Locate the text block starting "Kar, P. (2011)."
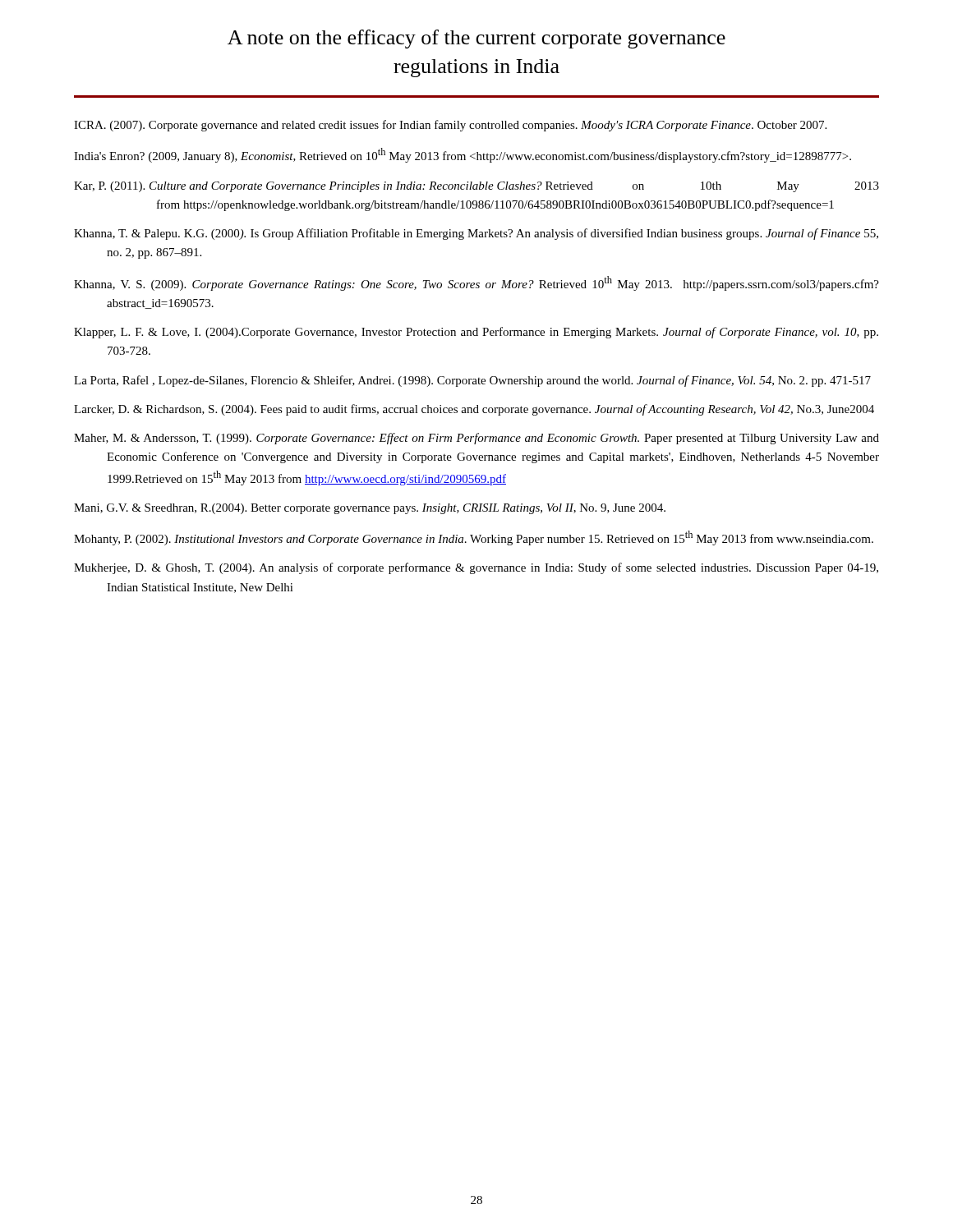The image size is (953, 1232). pyautogui.click(x=476, y=195)
